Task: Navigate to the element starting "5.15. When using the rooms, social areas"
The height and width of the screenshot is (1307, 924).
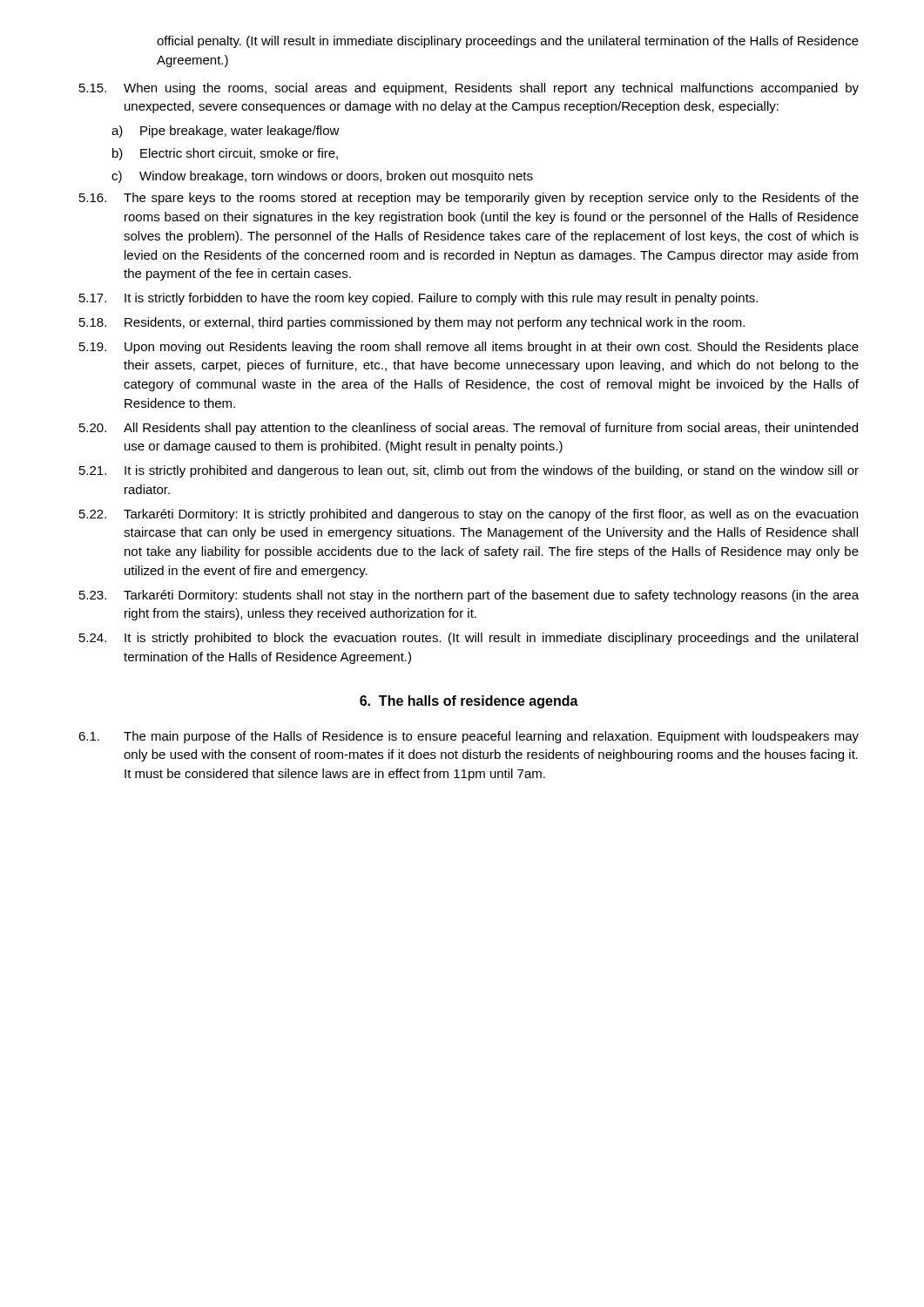Action: [x=469, y=97]
